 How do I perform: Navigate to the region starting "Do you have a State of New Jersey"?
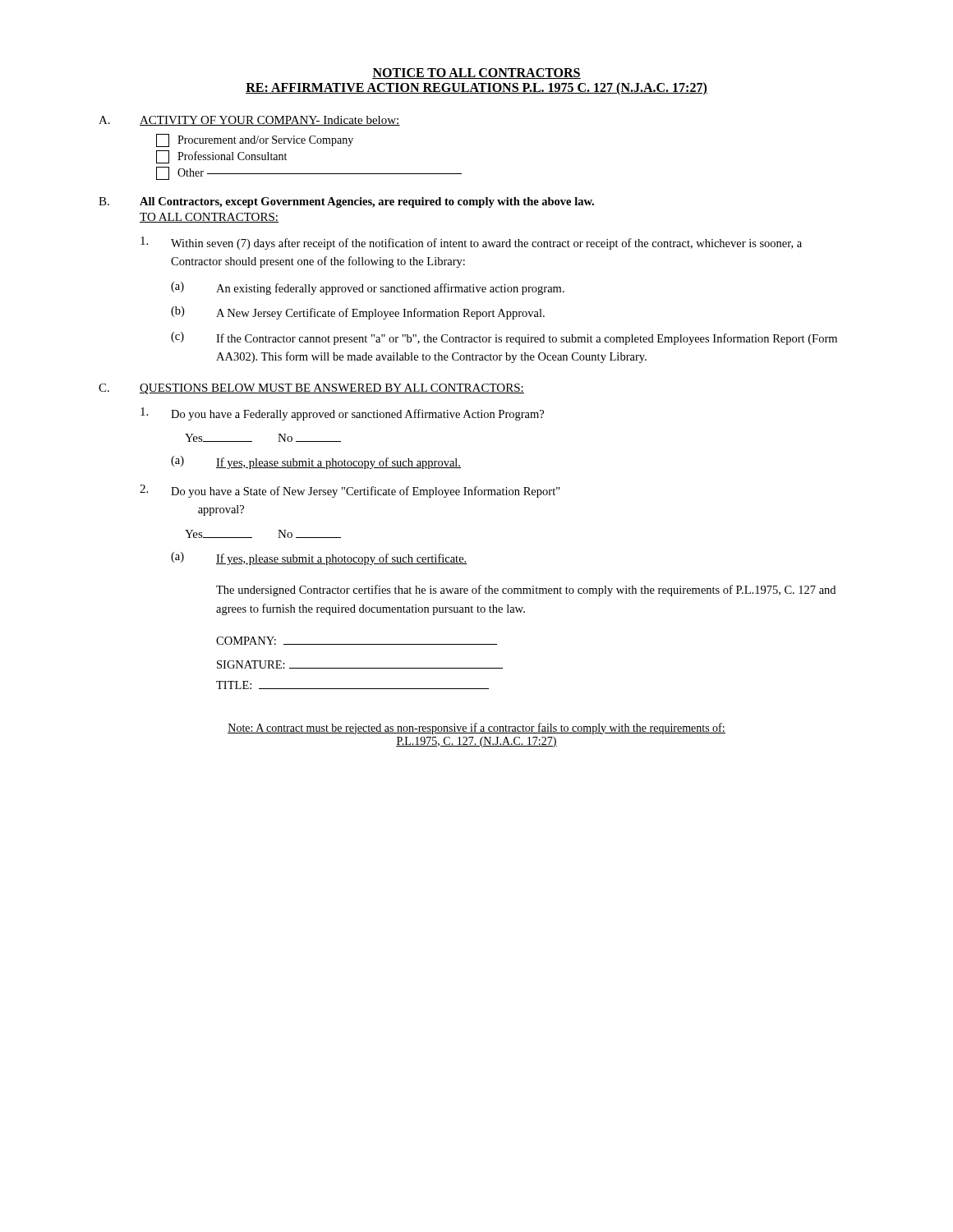click(366, 500)
